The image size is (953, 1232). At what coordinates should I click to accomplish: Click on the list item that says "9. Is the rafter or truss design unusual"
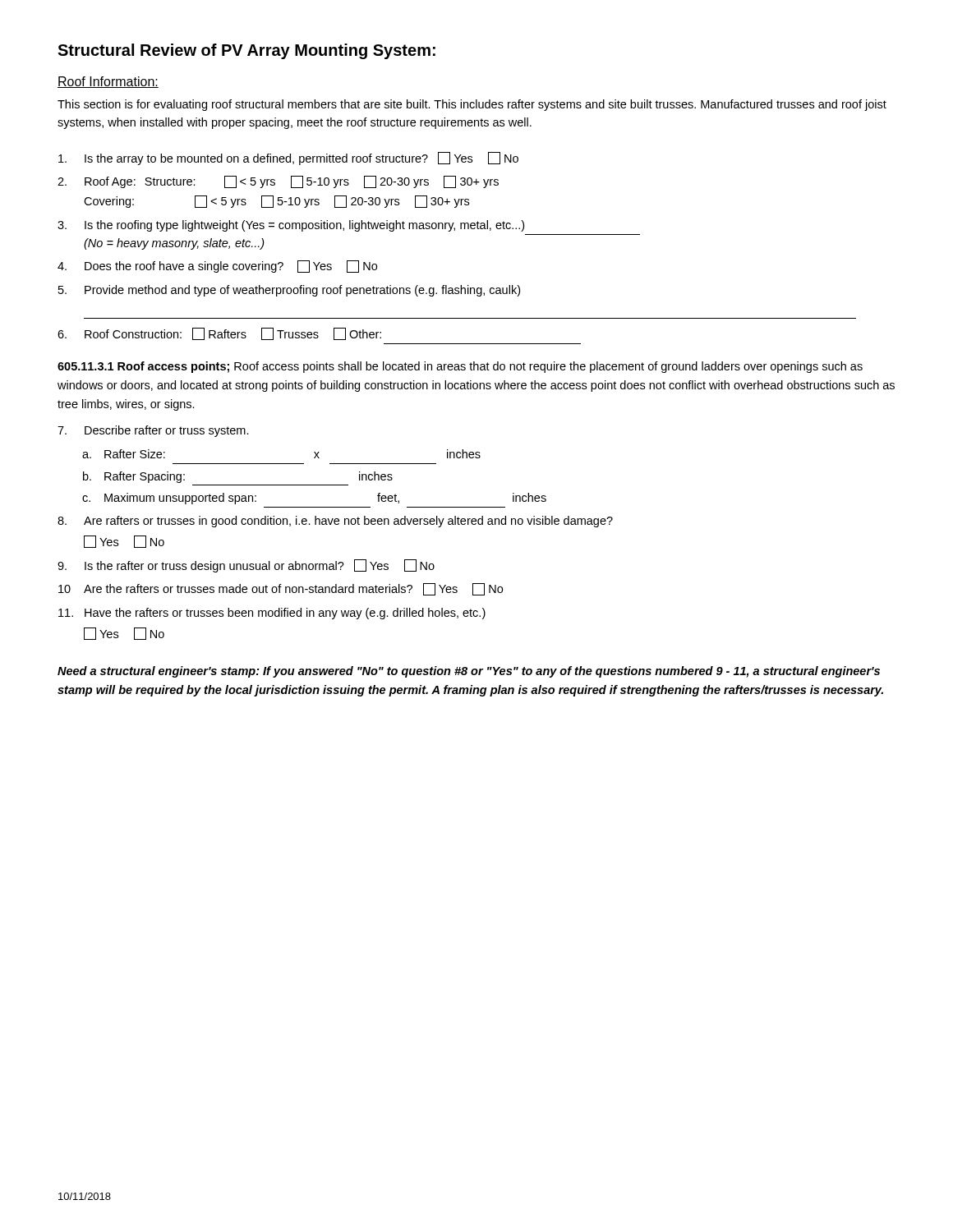click(x=246, y=566)
